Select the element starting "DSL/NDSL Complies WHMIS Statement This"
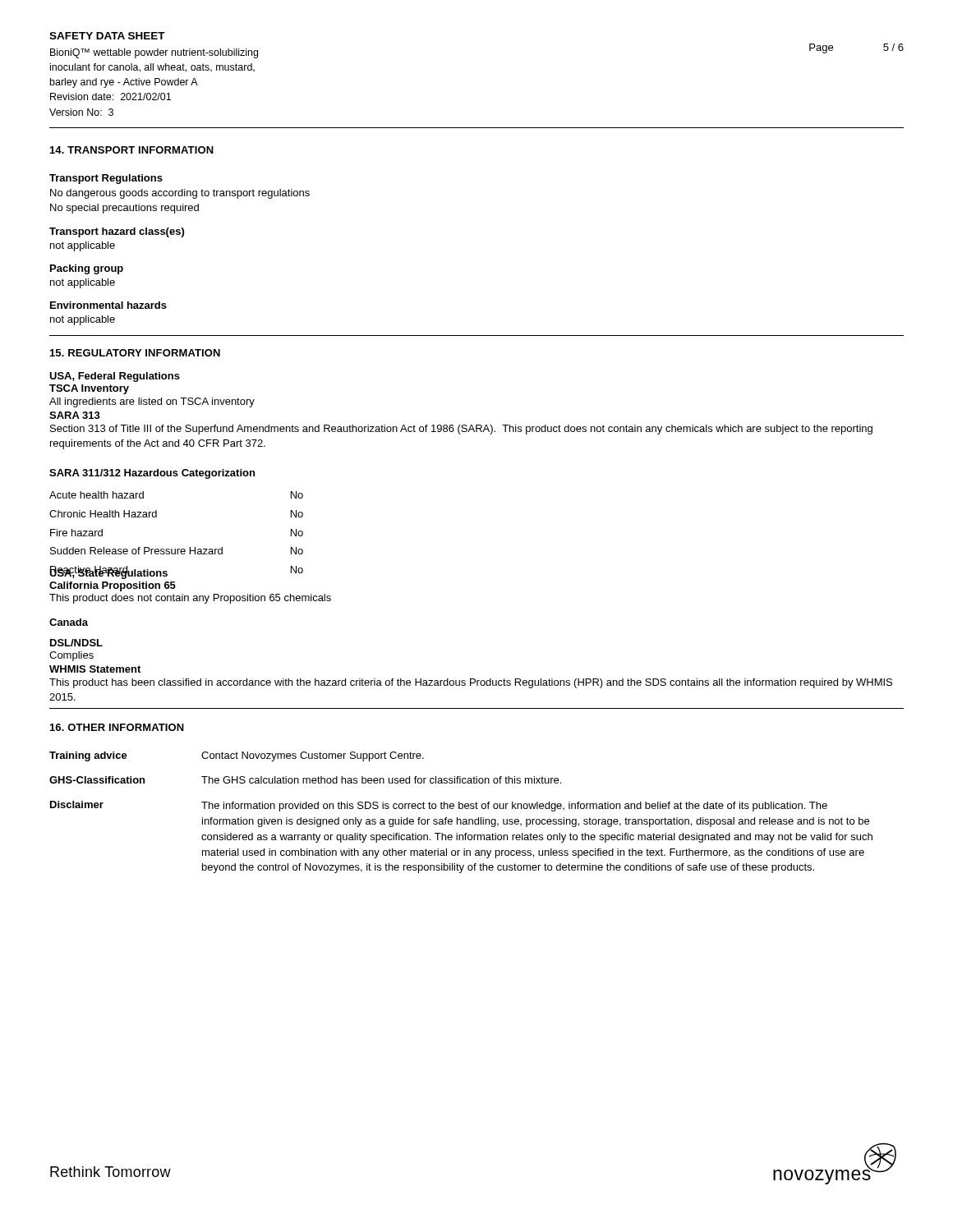Viewport: 953px width, 1232px height. click(476, 671)
